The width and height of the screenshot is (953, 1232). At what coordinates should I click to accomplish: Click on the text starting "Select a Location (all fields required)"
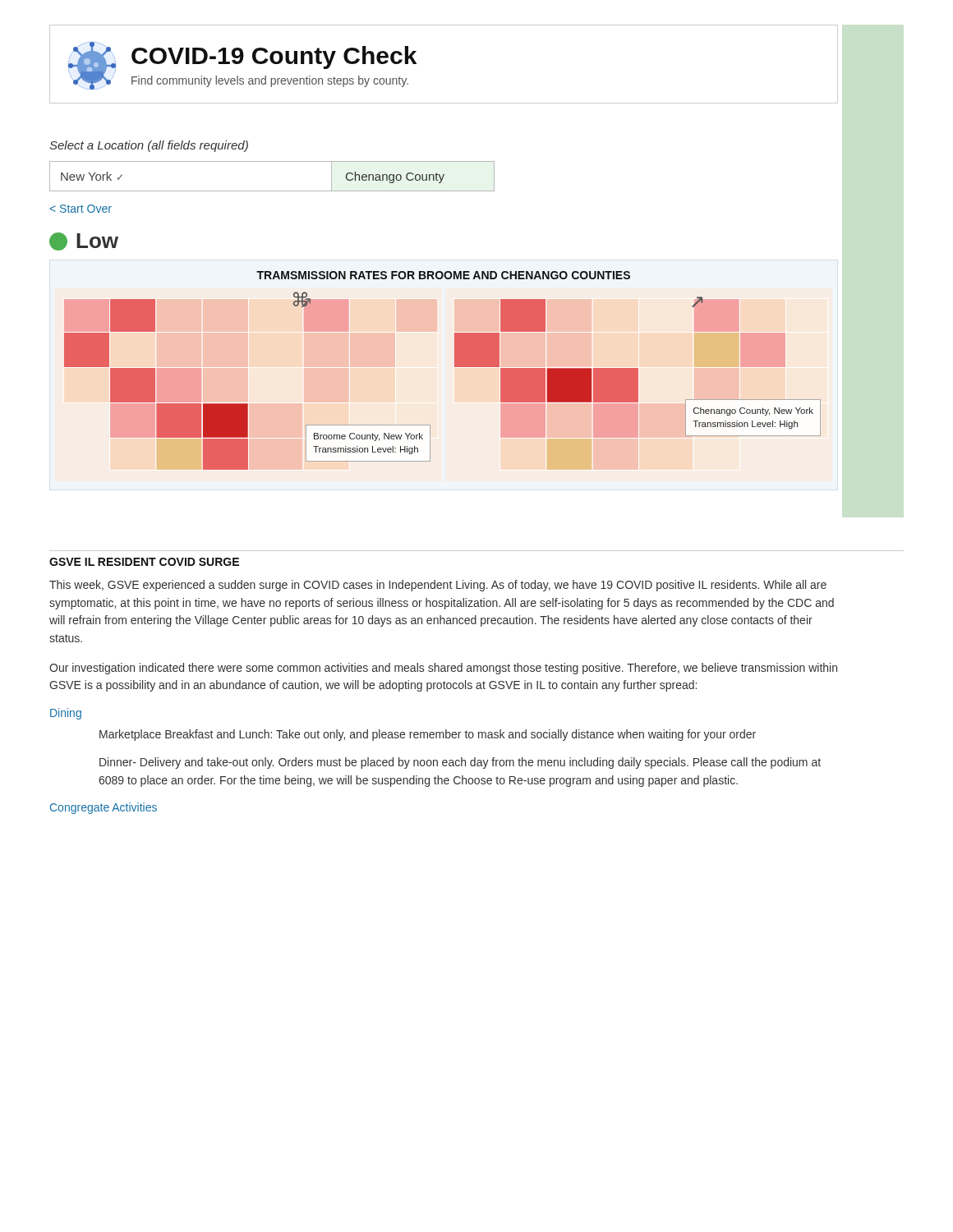pyautogui.click(x=149, y=145)
